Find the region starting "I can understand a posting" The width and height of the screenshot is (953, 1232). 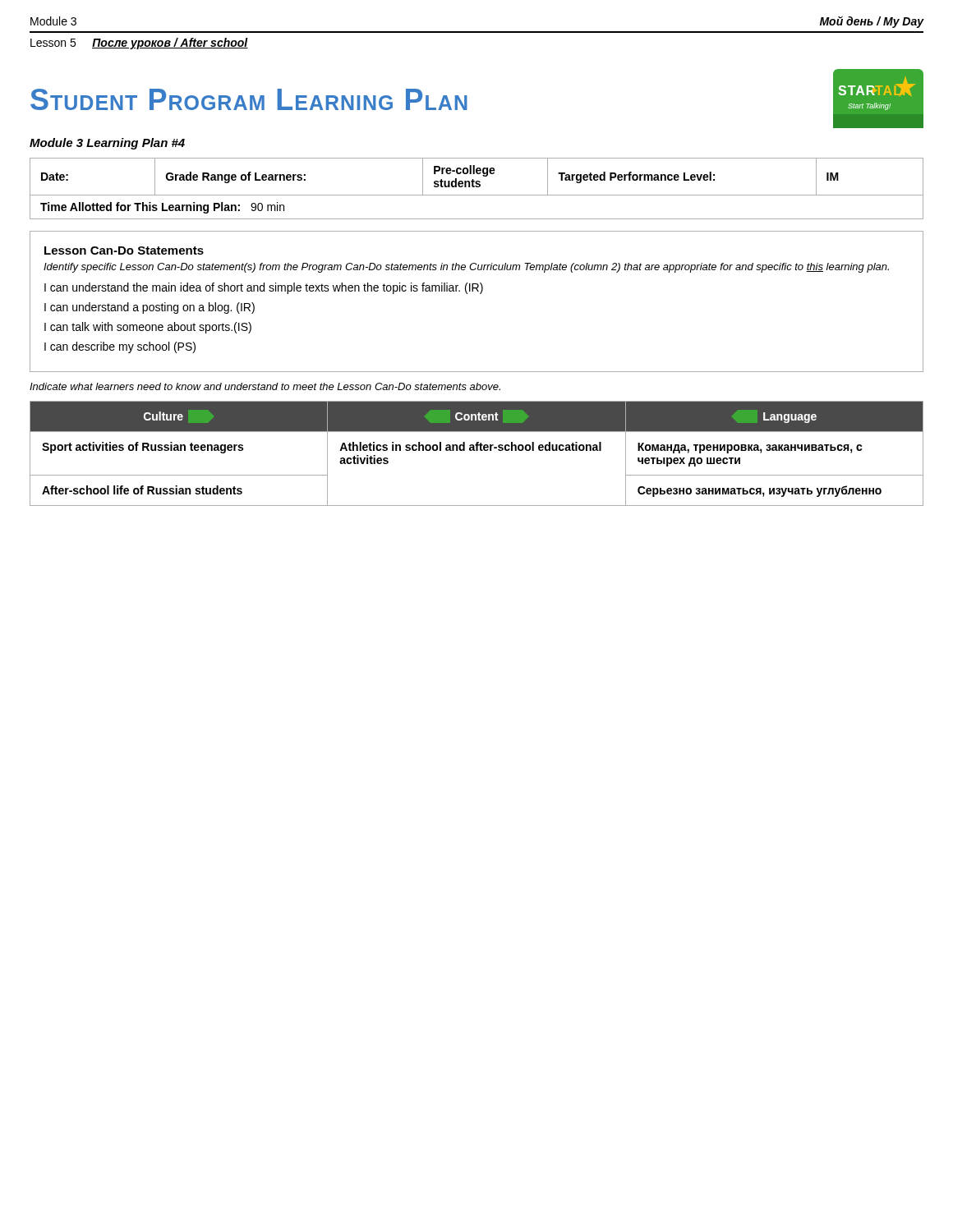pos(149,307)
